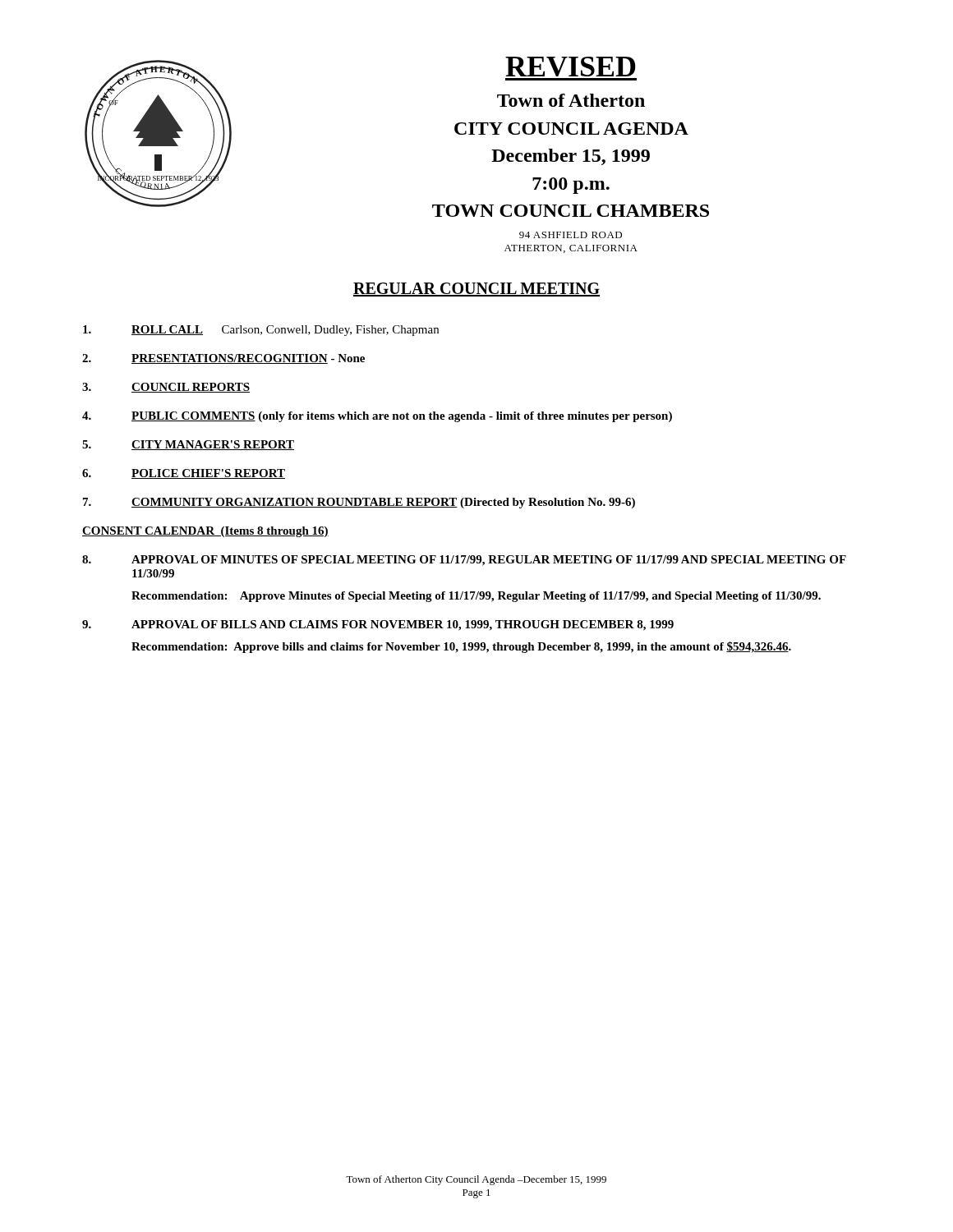Locate the list item containing "8. APPROVAL OF MINUTES OF"
The width and height of the screenshot is (953, 1232).
click(464, 561)
